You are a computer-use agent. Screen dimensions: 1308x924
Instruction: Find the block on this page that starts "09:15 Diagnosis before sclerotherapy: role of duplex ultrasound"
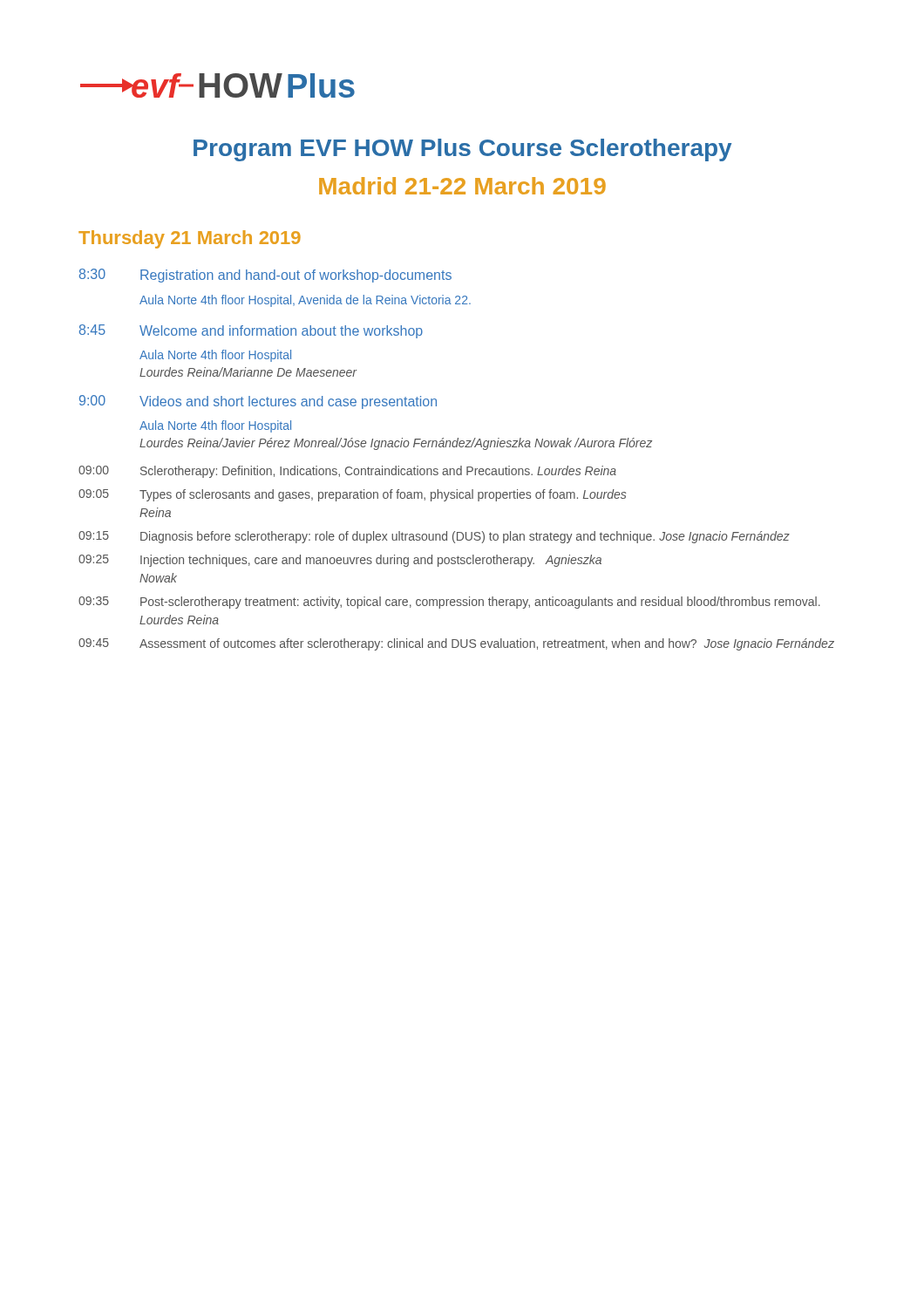(462, 537)
